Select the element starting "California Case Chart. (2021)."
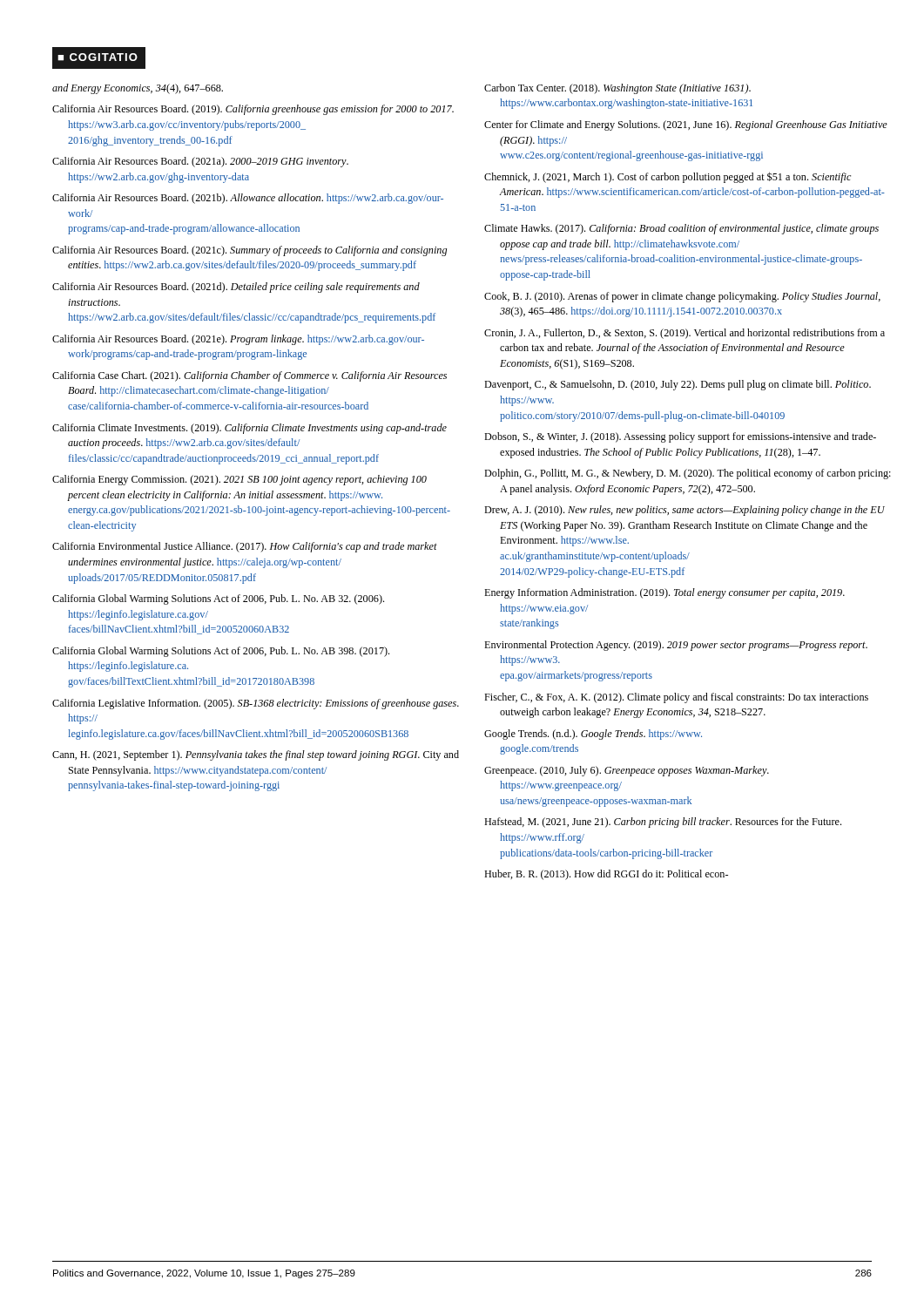This screenshot has height=1307, width=924. pos(250,391)
